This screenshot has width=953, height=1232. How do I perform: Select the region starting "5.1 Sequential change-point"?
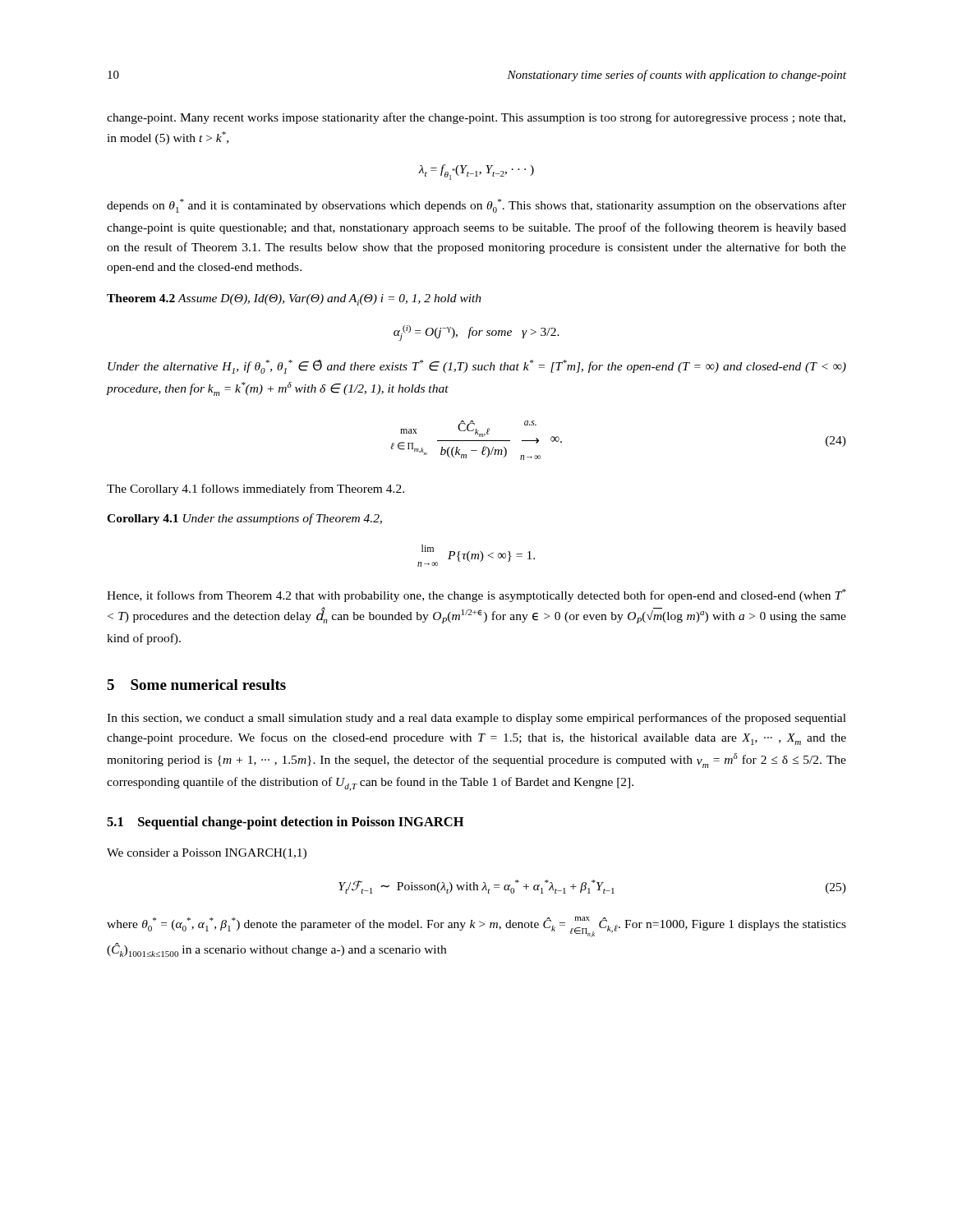(x=285, y=822)
